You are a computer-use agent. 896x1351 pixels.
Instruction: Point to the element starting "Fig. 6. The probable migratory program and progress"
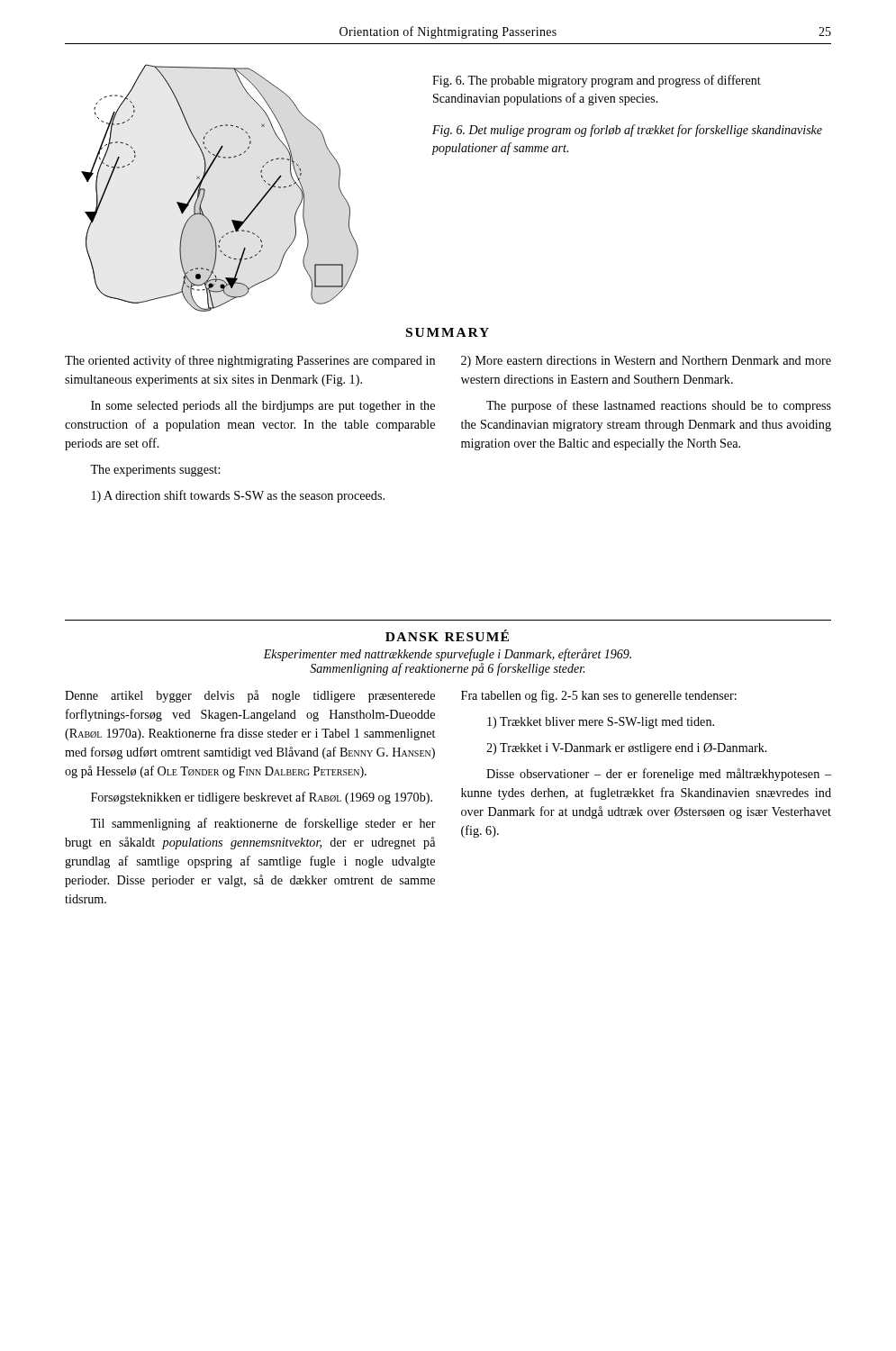(632, 115)
